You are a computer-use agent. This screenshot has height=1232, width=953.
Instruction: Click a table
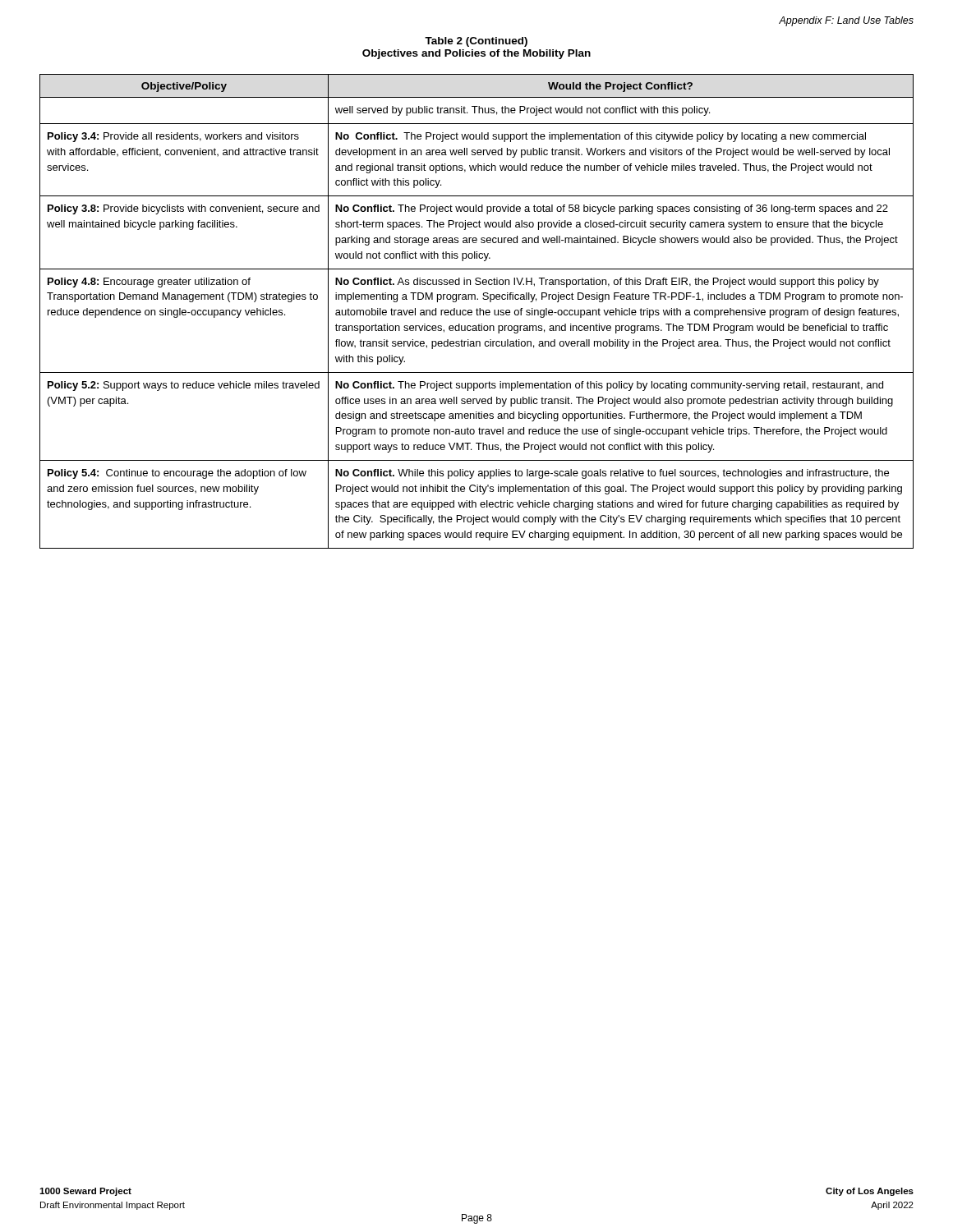(x=476, y=620)
